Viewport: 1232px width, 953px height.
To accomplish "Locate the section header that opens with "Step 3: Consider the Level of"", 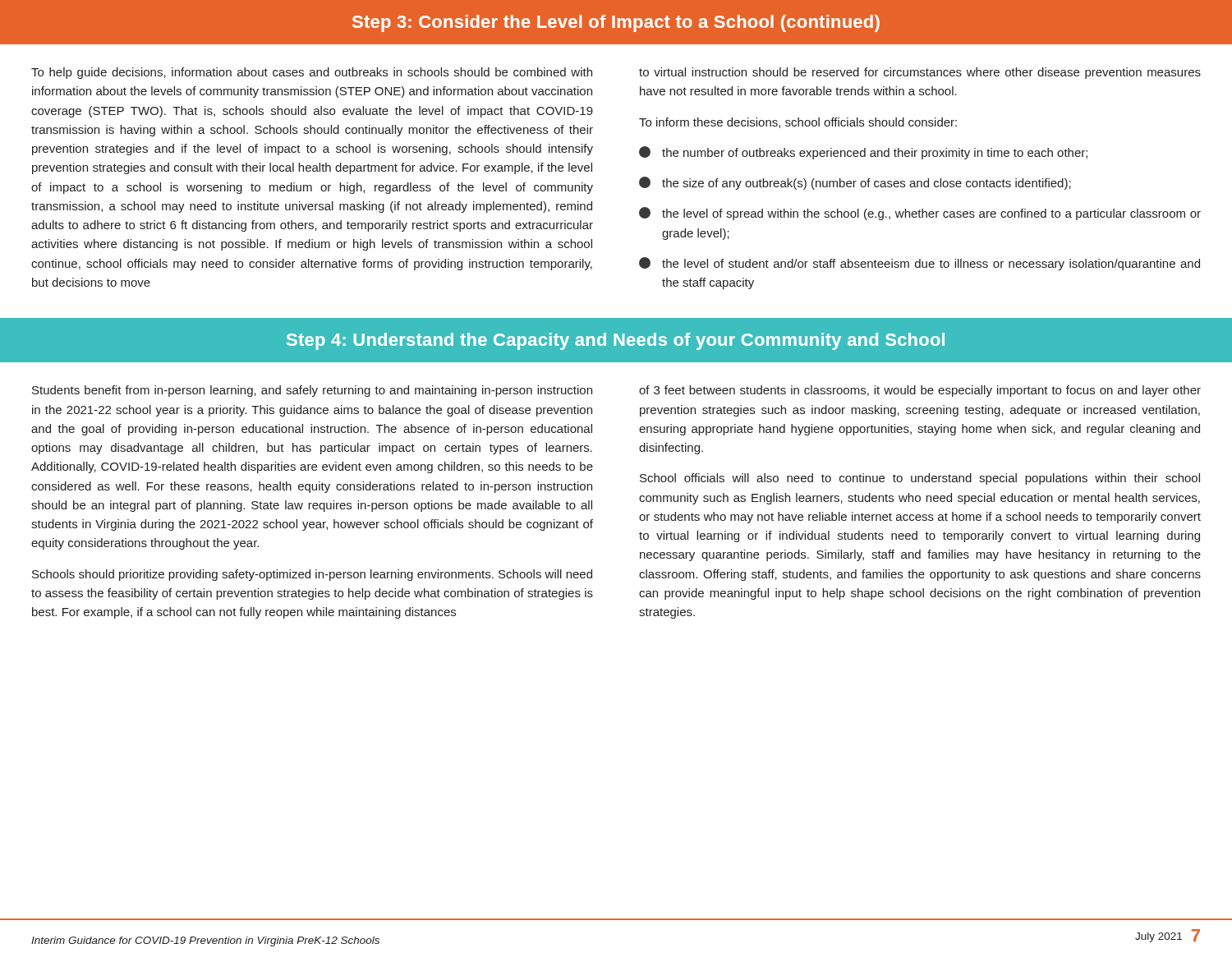I will point(616,22).
